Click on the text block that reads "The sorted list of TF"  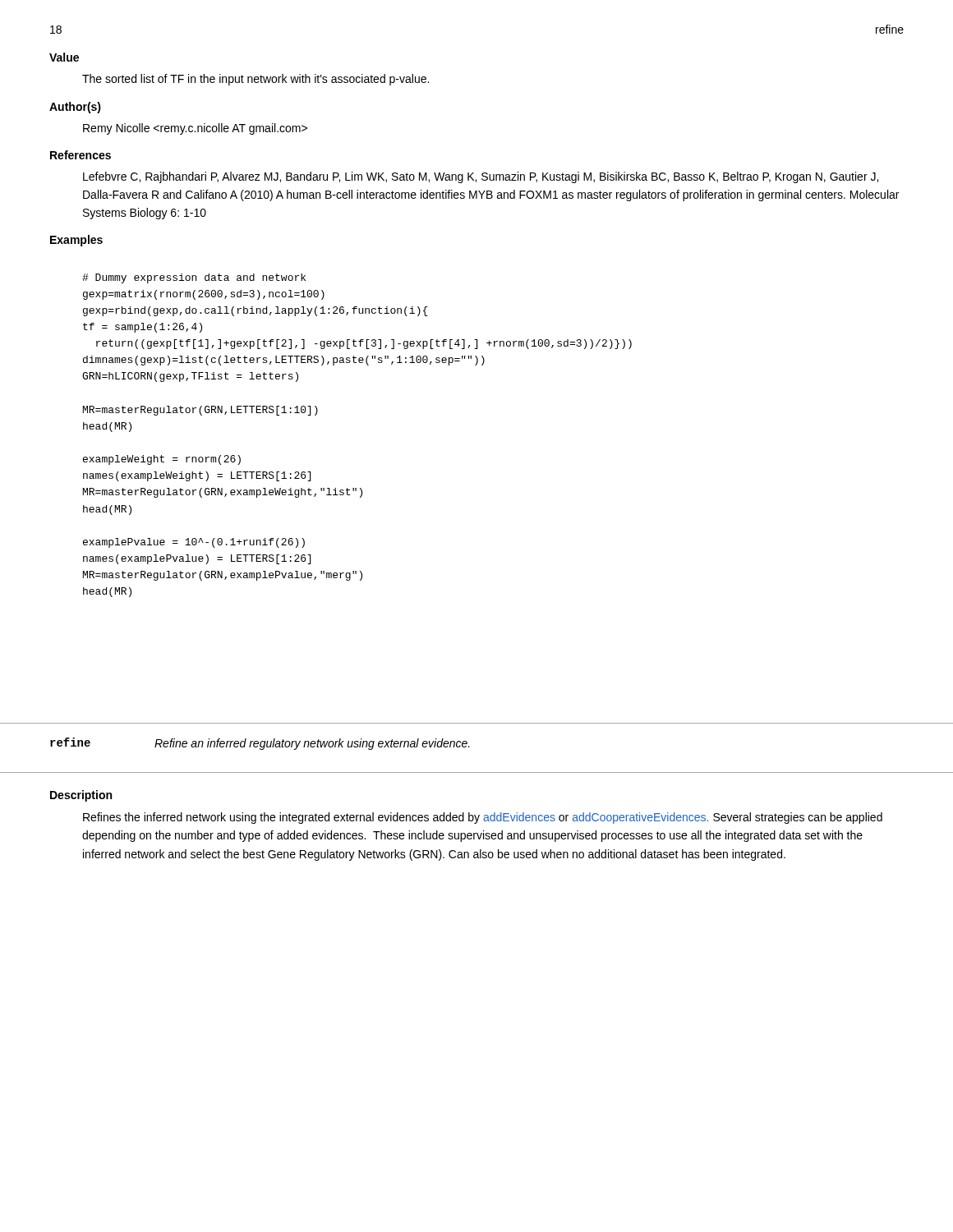[x=256, y=79]
